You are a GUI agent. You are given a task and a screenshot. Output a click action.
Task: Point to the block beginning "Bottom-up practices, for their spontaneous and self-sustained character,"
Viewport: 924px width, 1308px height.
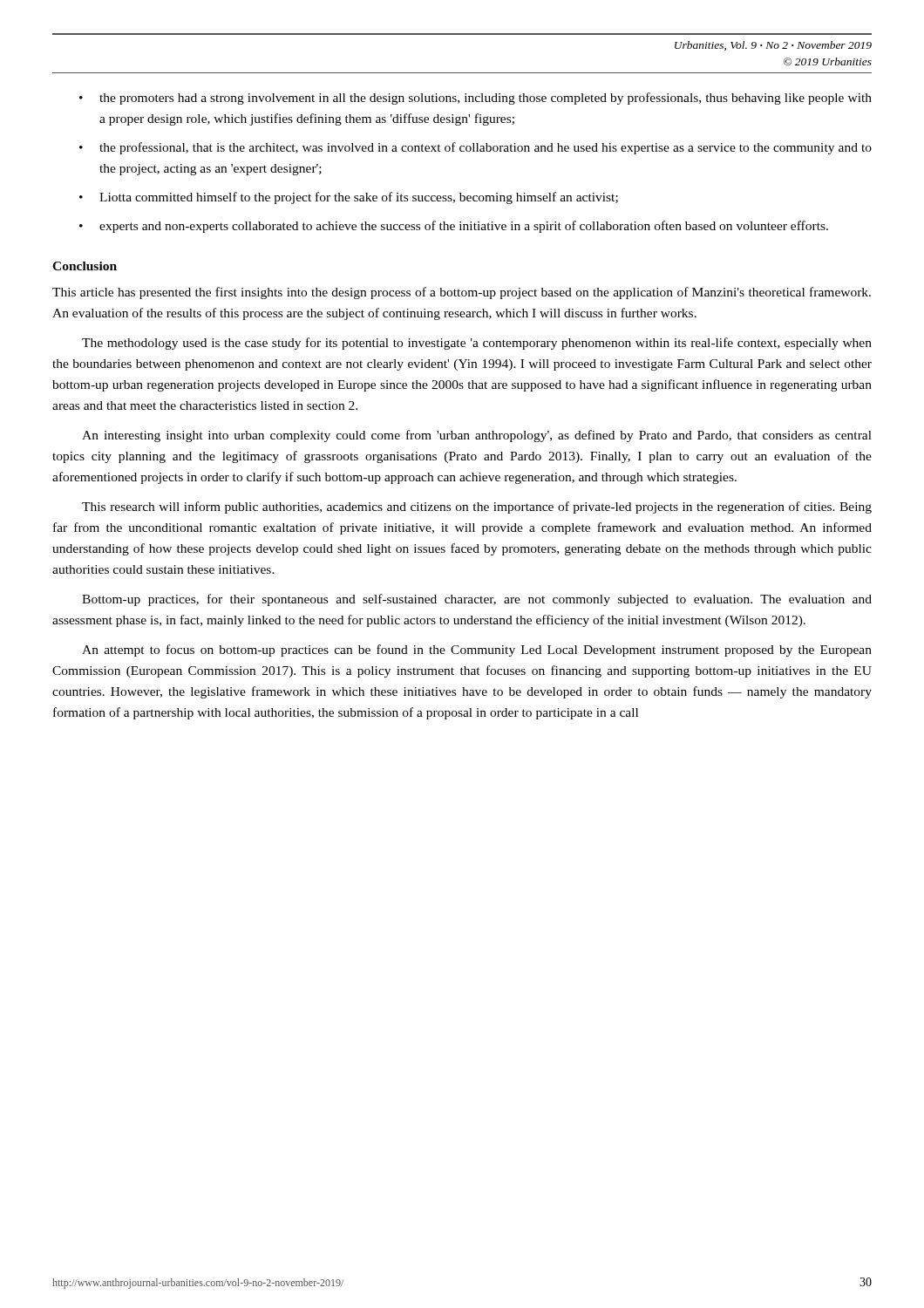point(462,609)
